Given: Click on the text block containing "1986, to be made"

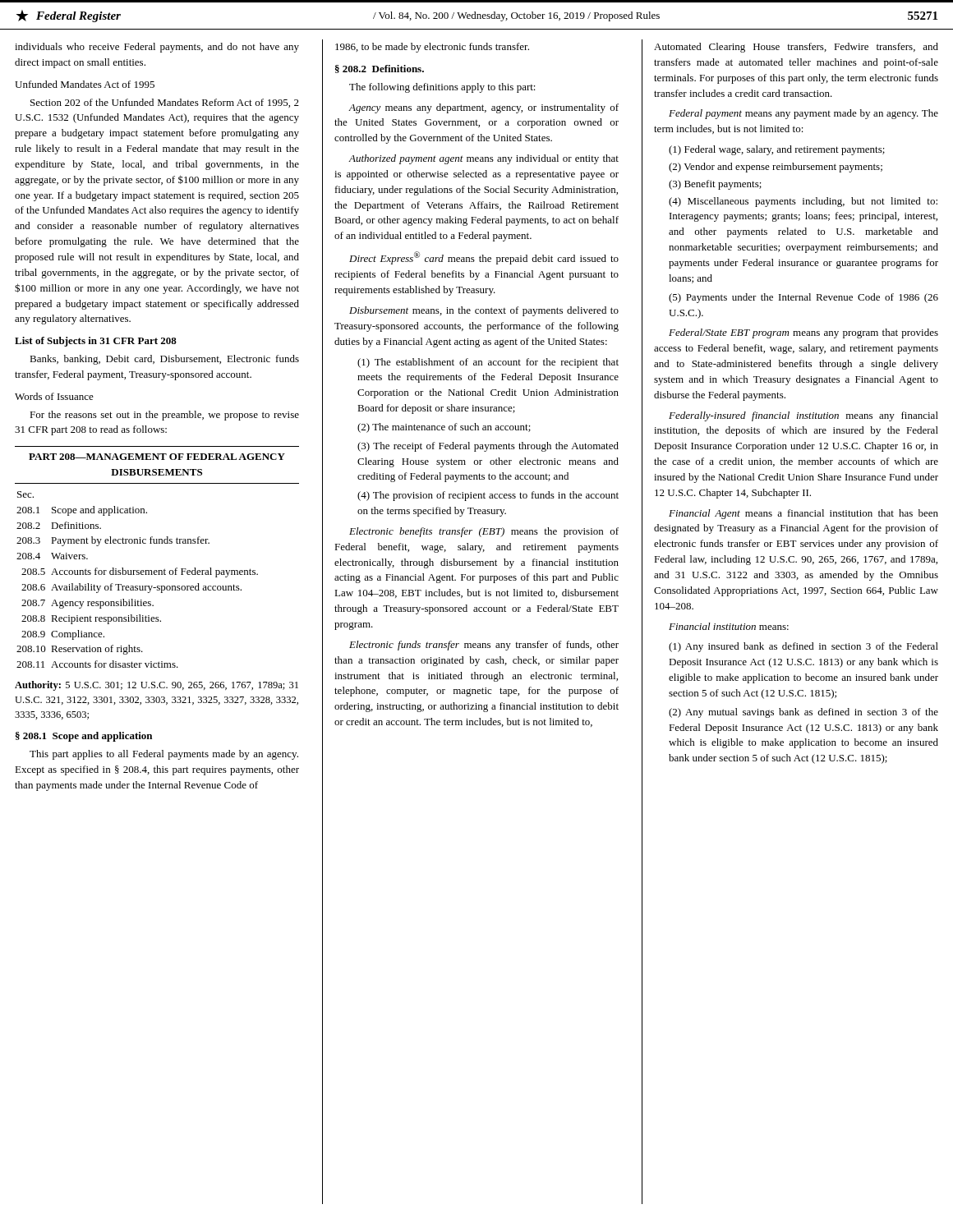Looking at the screenshot, I should tap(476, 47).
